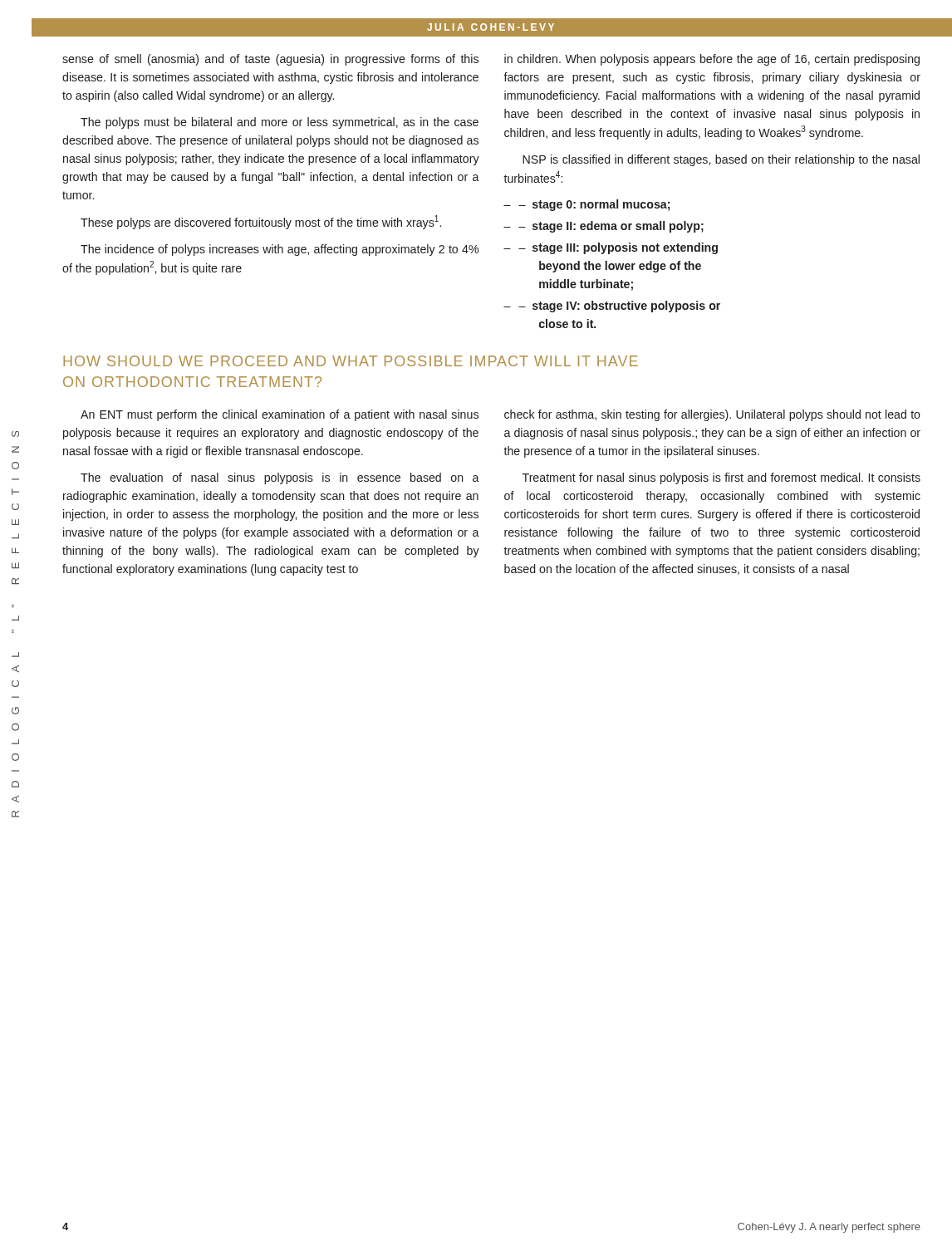The height and width of the screenshot is (1246, 952).
Task: Find the block on this page that starts "– stage II:"
Action: pyautogui.click(x=611, y=226)
